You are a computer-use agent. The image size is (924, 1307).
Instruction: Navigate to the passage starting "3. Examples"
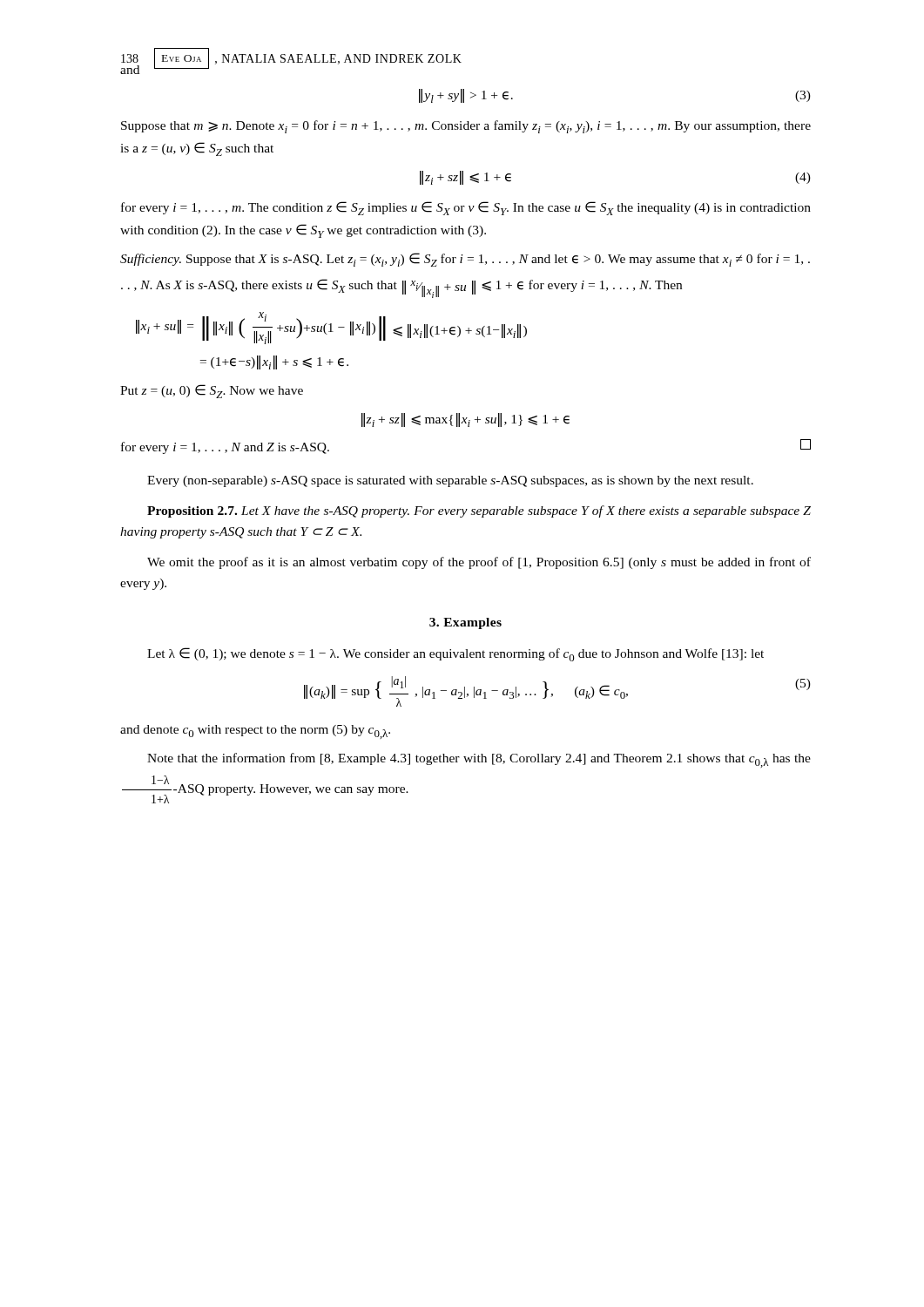pos(465,622)
